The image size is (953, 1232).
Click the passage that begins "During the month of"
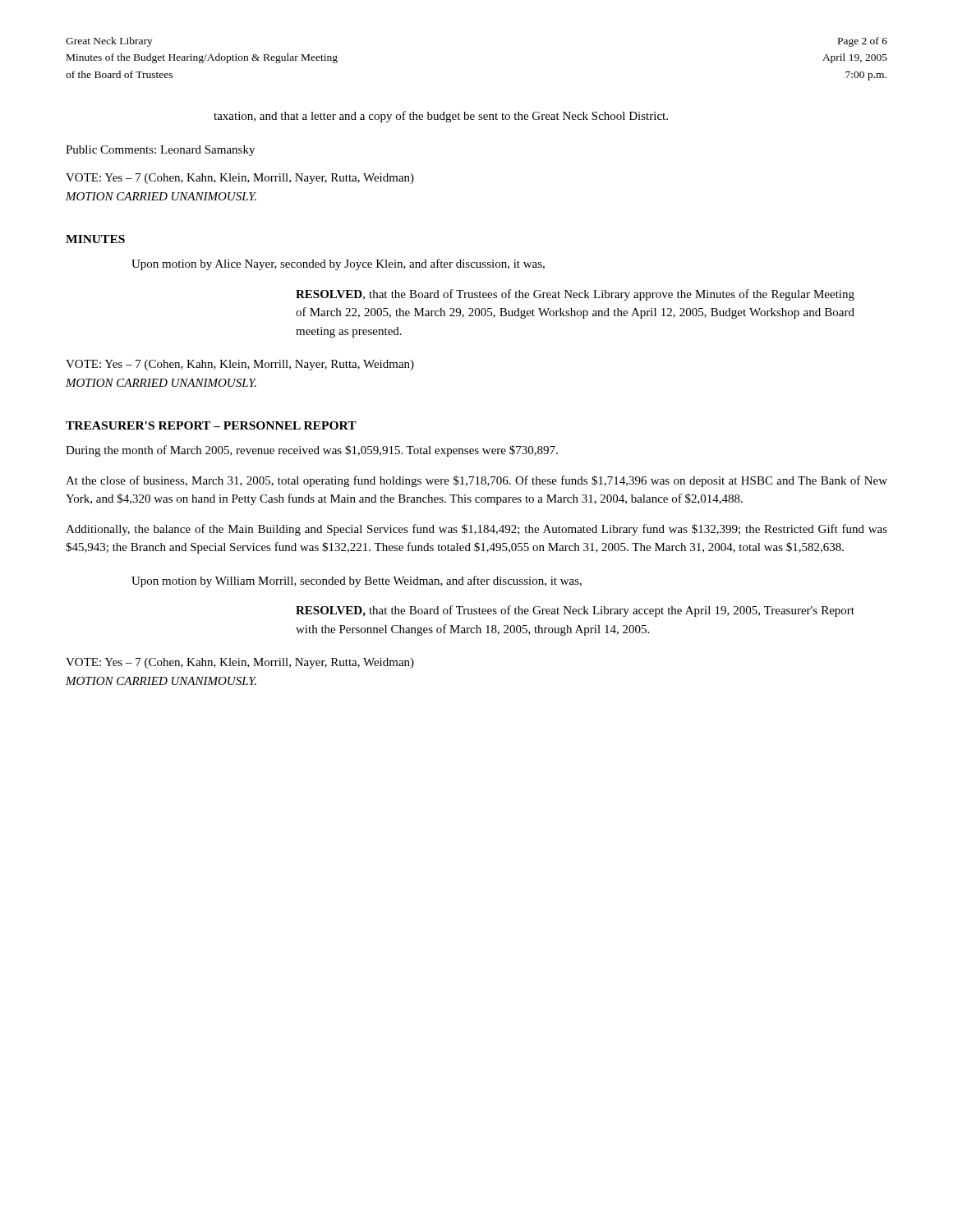[312, 450]
